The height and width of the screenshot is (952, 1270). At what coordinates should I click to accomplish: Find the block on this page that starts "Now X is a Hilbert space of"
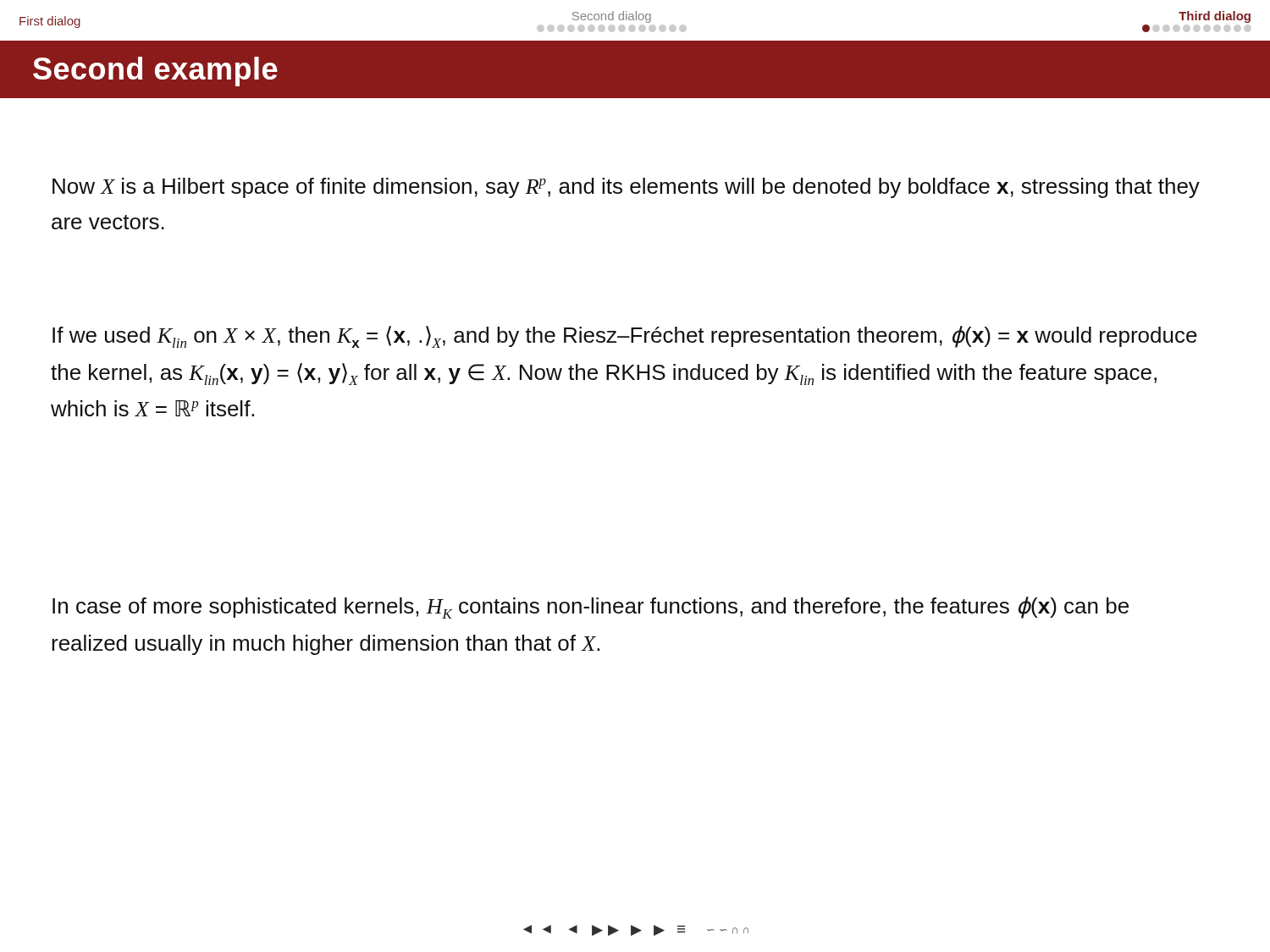tap(625, 203)
